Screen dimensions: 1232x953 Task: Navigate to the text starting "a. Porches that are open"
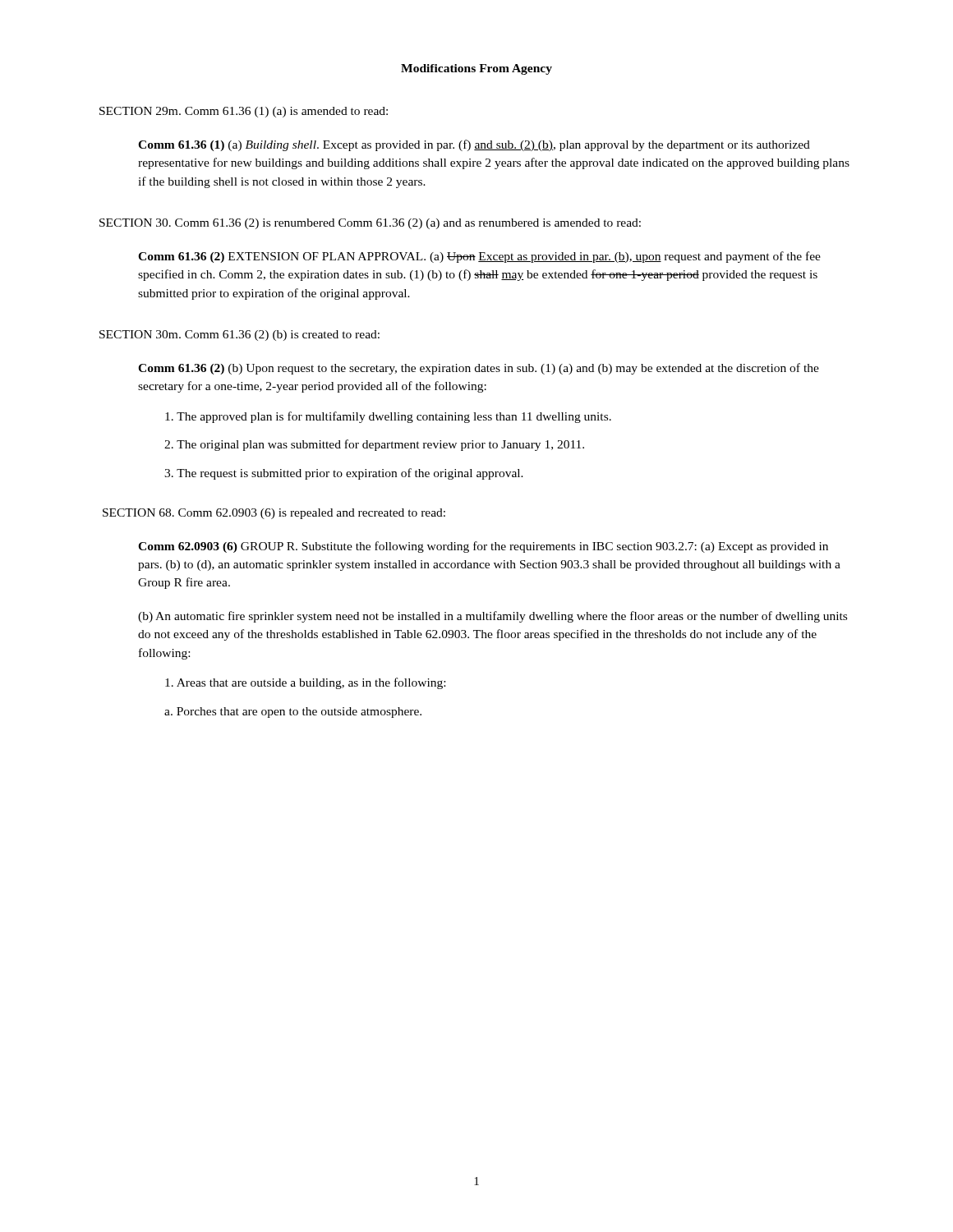click(293, 711)
